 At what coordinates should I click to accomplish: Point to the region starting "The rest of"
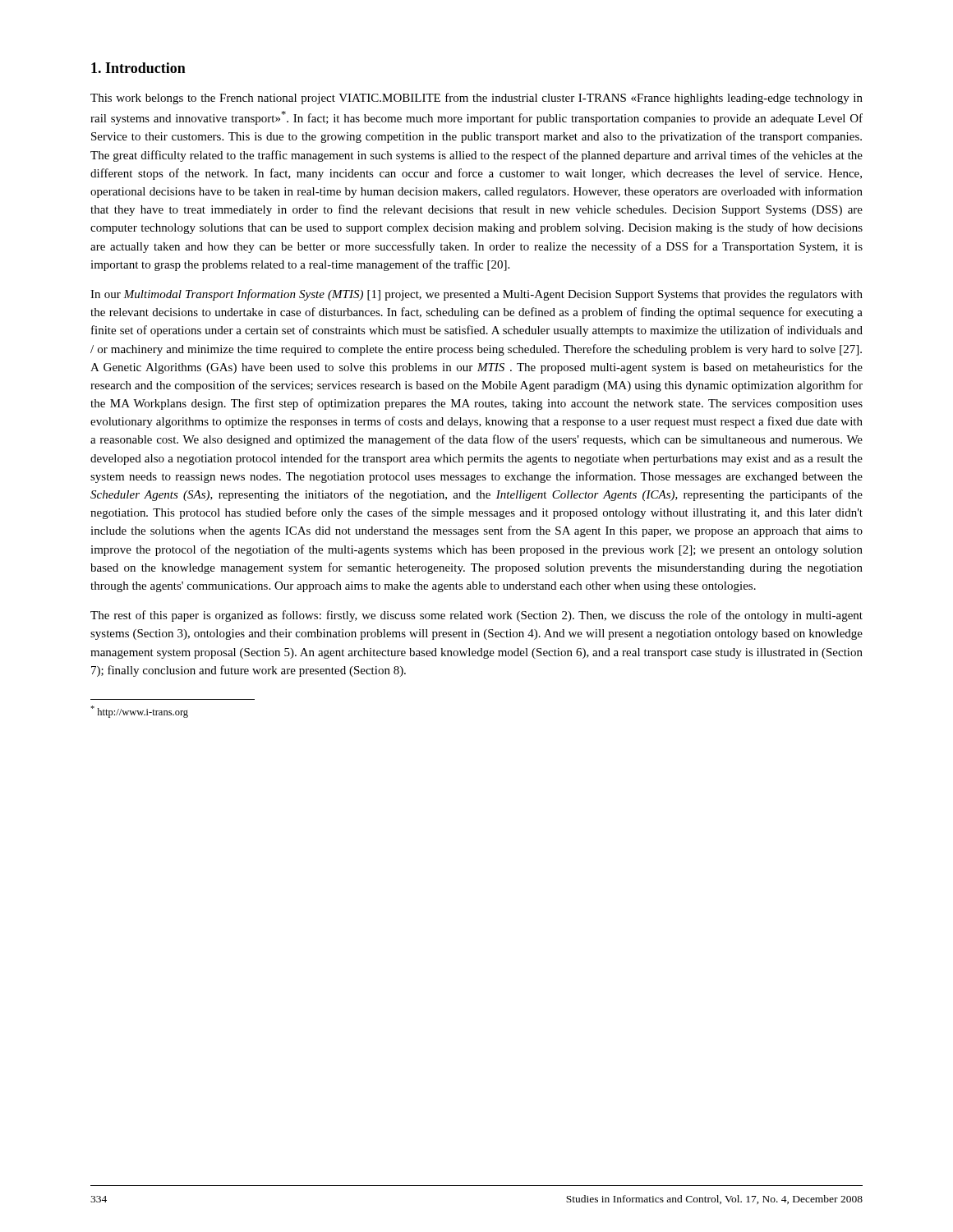476,643
